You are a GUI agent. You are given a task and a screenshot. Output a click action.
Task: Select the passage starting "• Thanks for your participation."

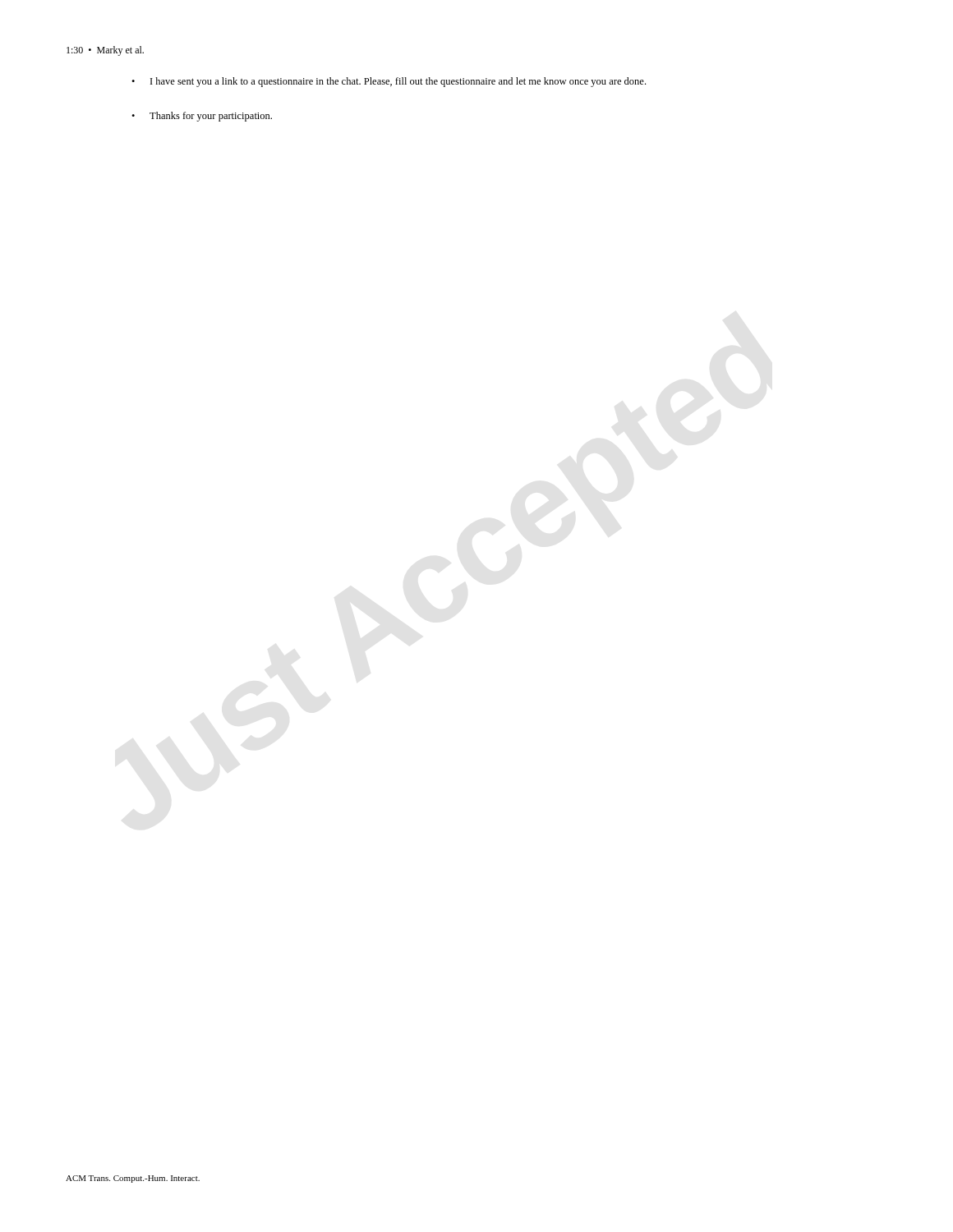(202, 116)
